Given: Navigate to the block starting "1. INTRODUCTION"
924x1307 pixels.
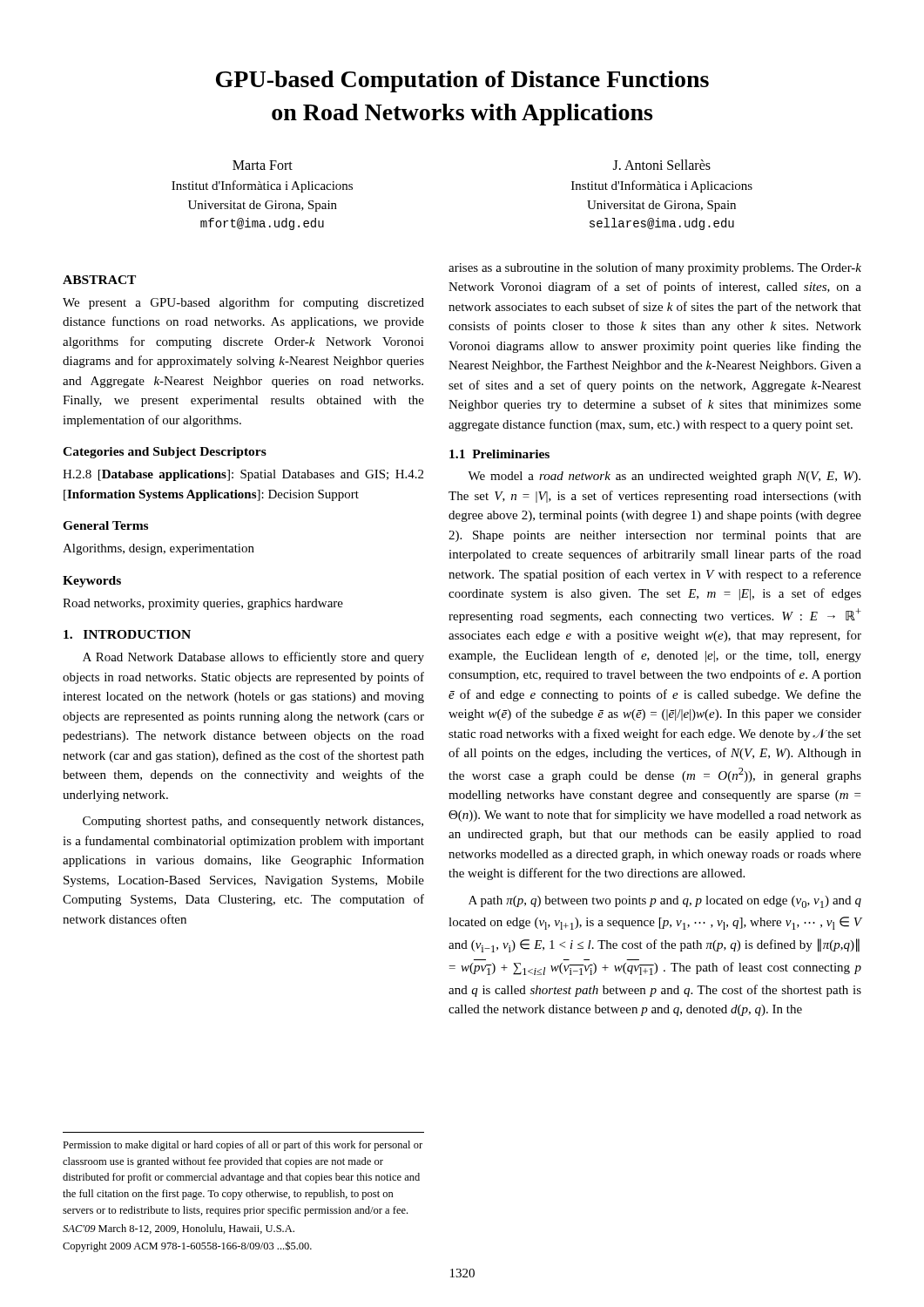Looking at the screenshot, I should [127, 634].
